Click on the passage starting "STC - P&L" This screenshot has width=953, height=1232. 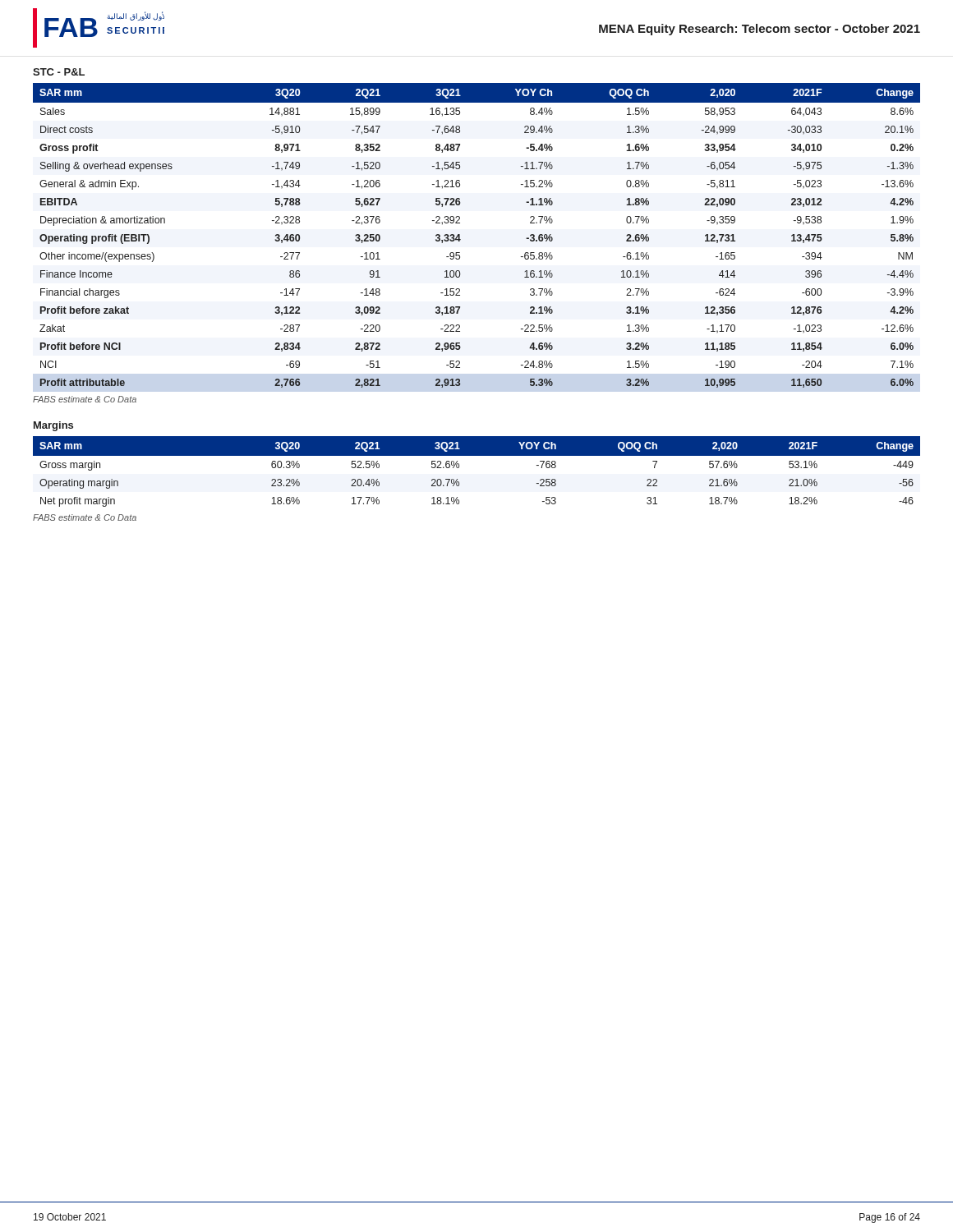pyautogui.click(x=59, y=72)
